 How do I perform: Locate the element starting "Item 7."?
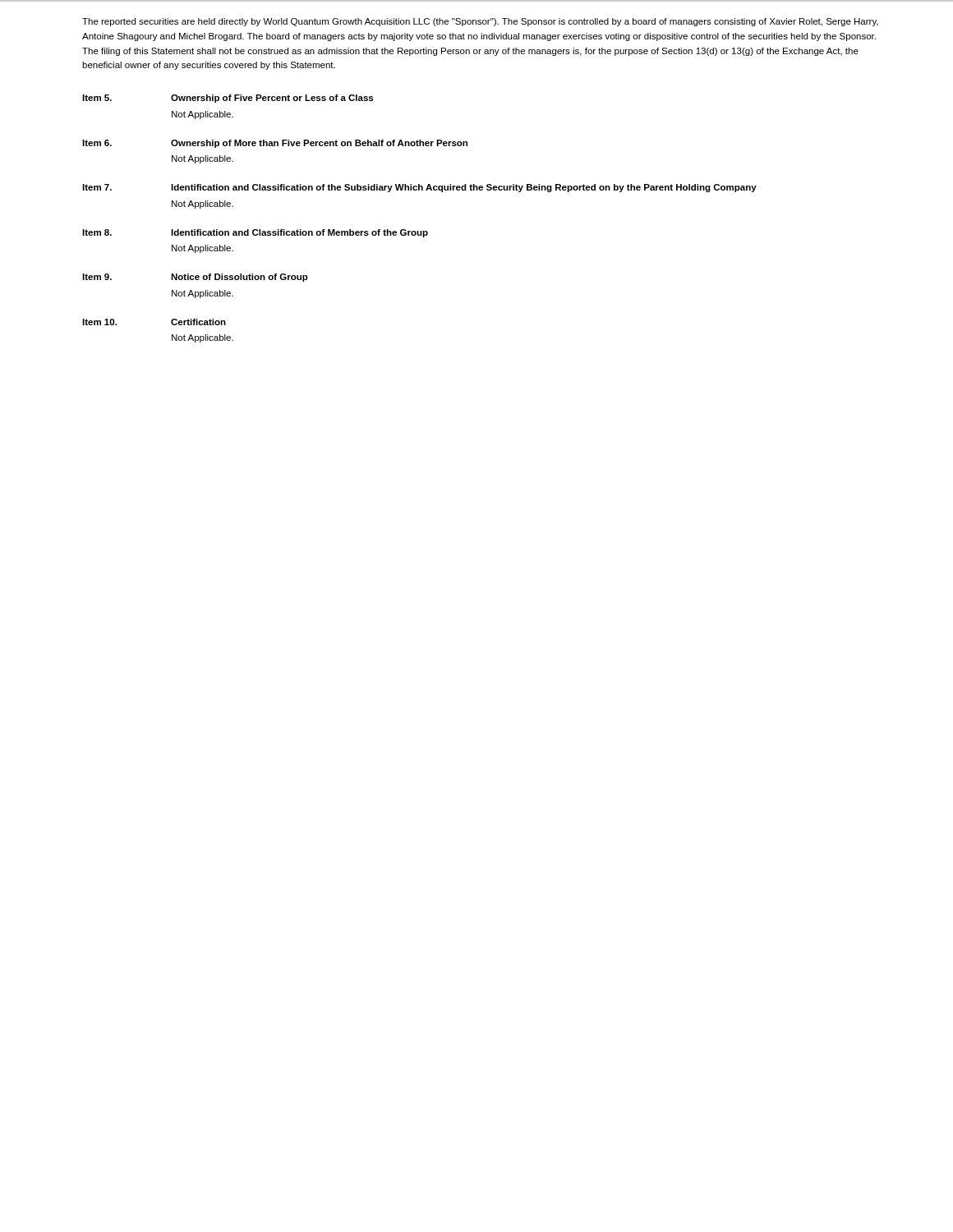97,188
